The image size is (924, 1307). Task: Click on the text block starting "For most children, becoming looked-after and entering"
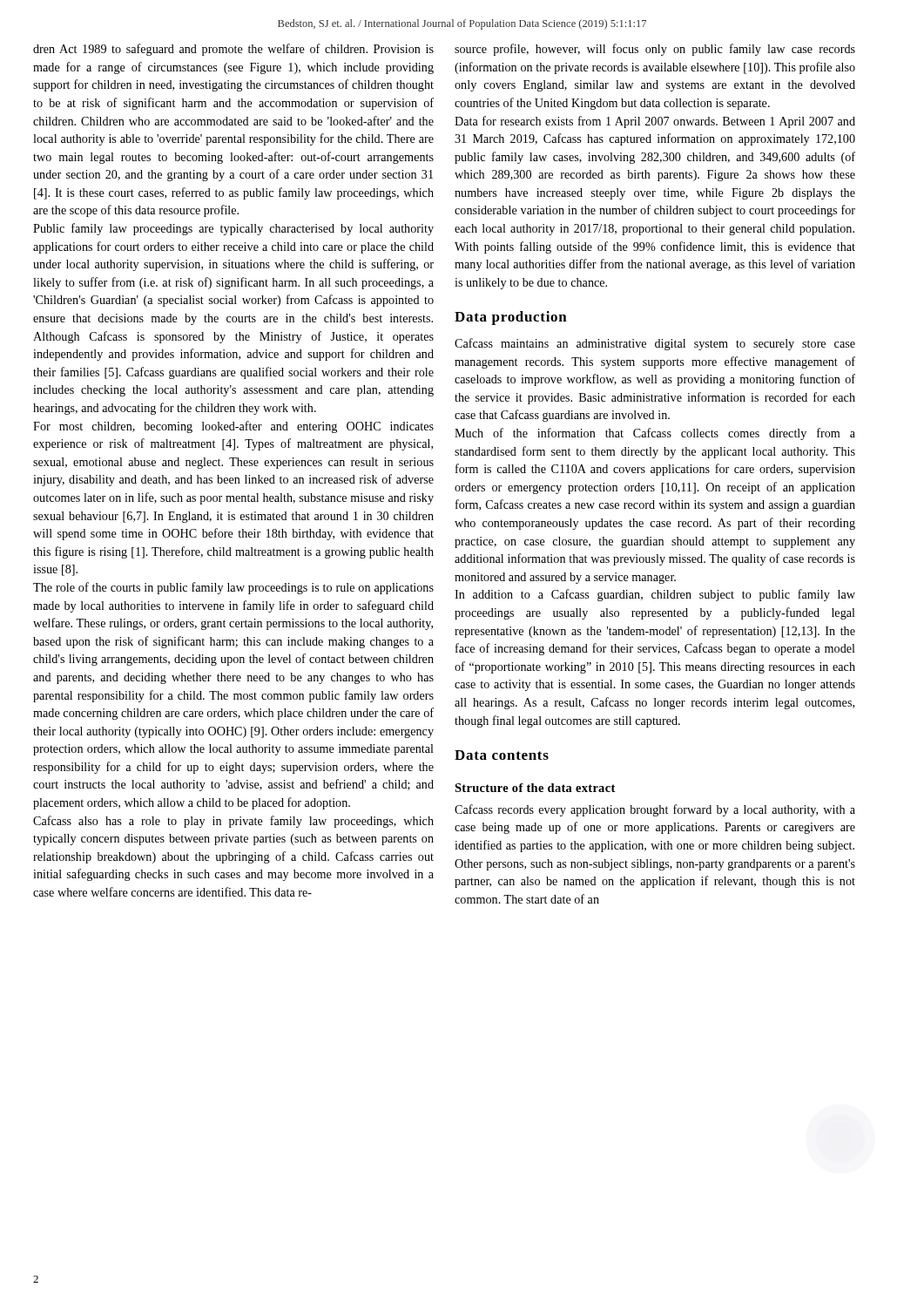(233, 498)
